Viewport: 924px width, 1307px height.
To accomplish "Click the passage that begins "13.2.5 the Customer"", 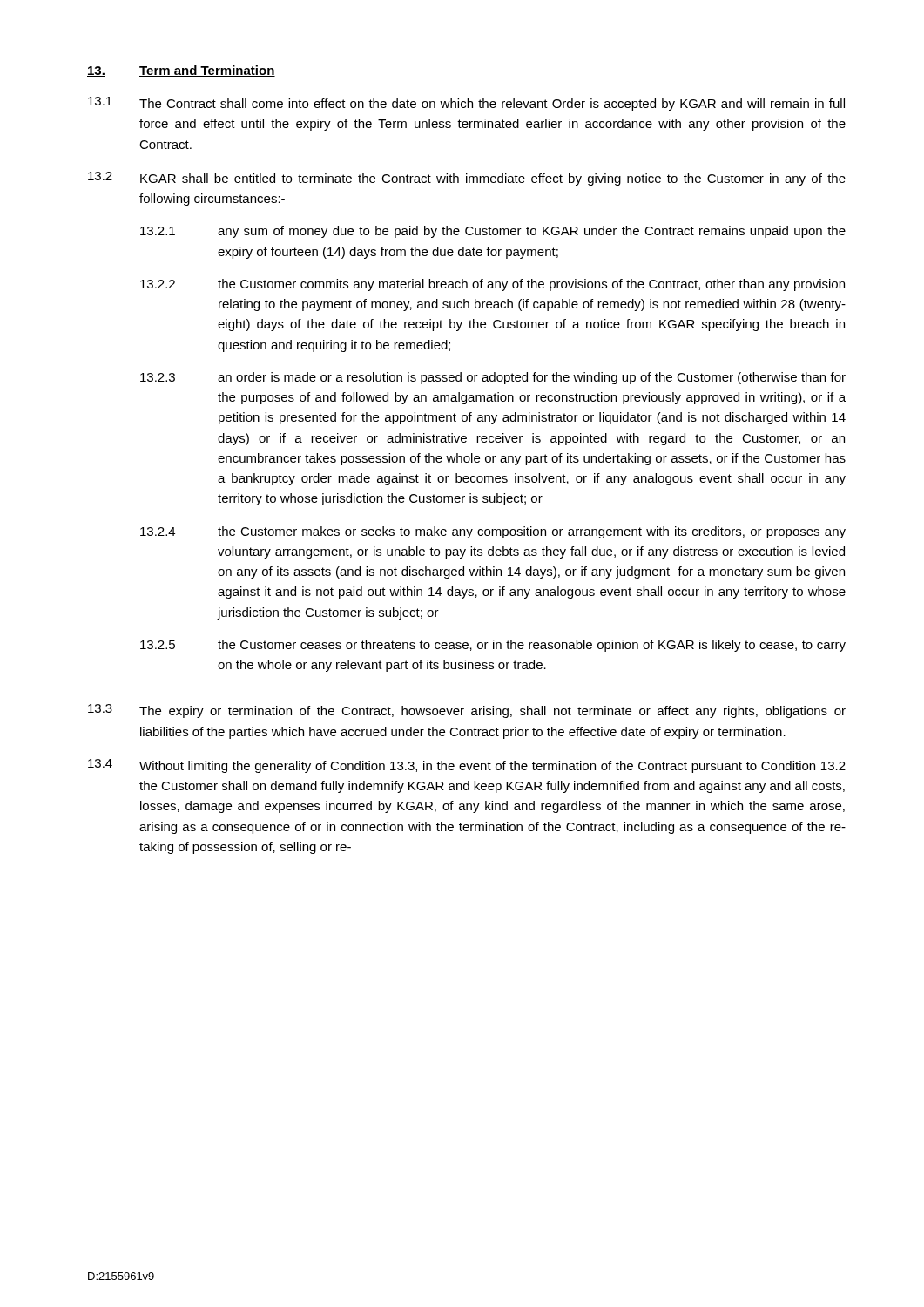I will click(492, 654).
